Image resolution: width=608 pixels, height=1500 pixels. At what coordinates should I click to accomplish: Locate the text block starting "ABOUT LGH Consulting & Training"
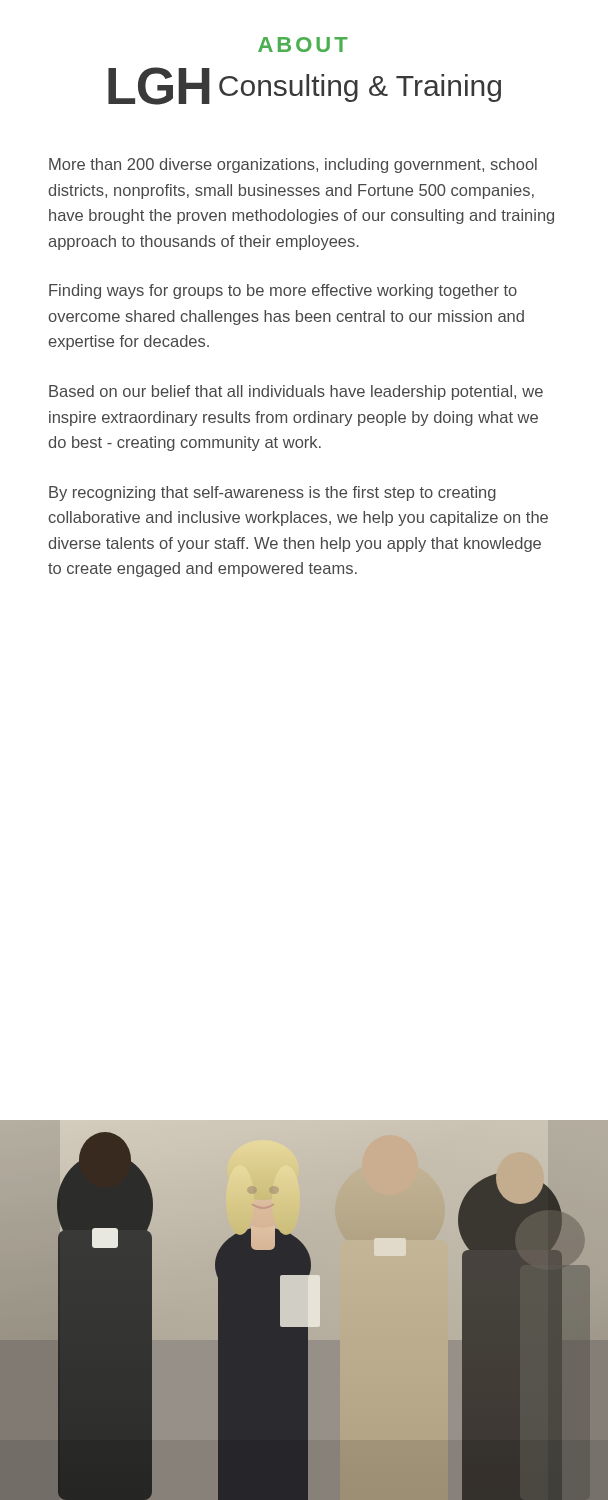click(304, 74)
